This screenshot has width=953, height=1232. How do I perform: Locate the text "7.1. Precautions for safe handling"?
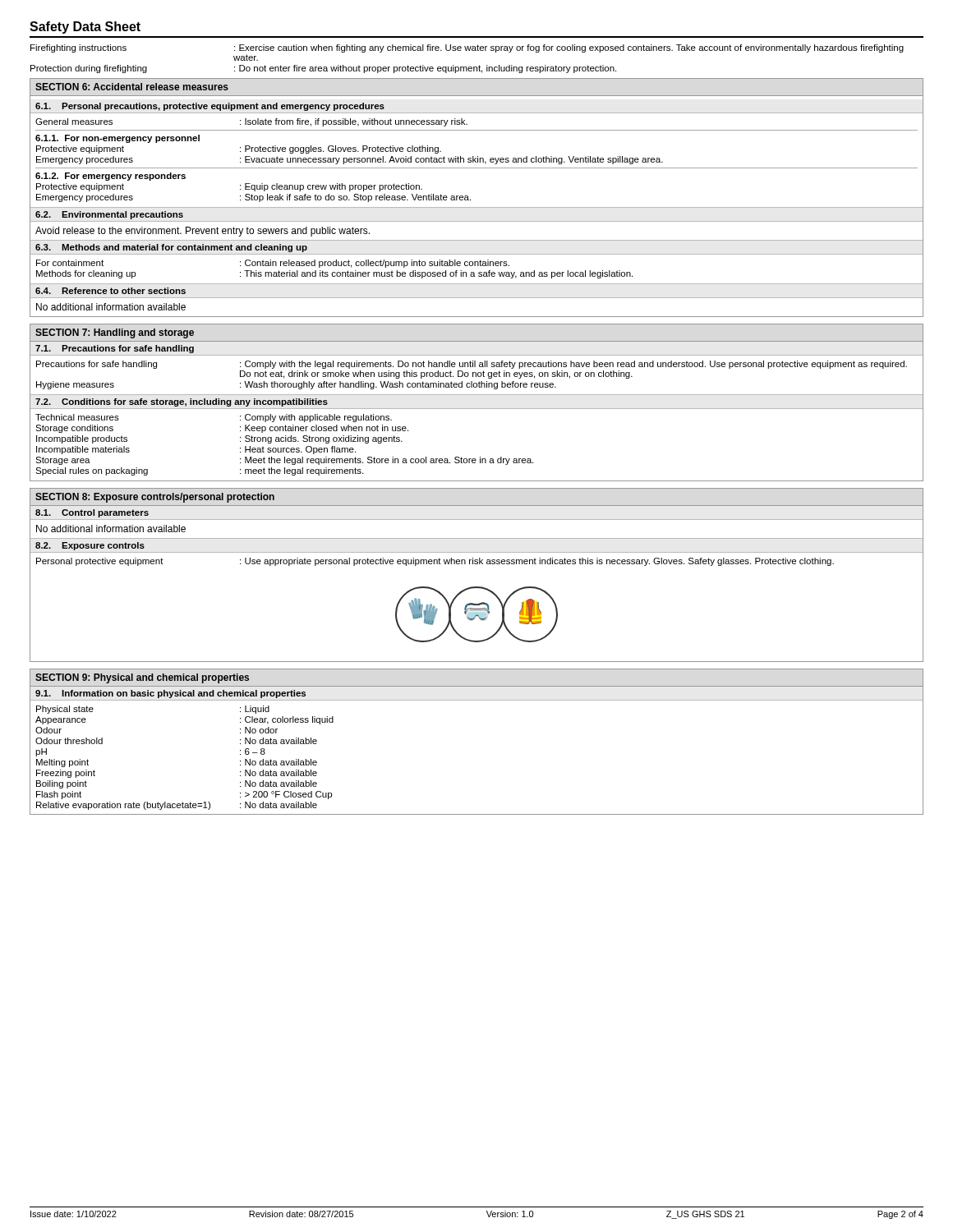click(x=115, y=348)
